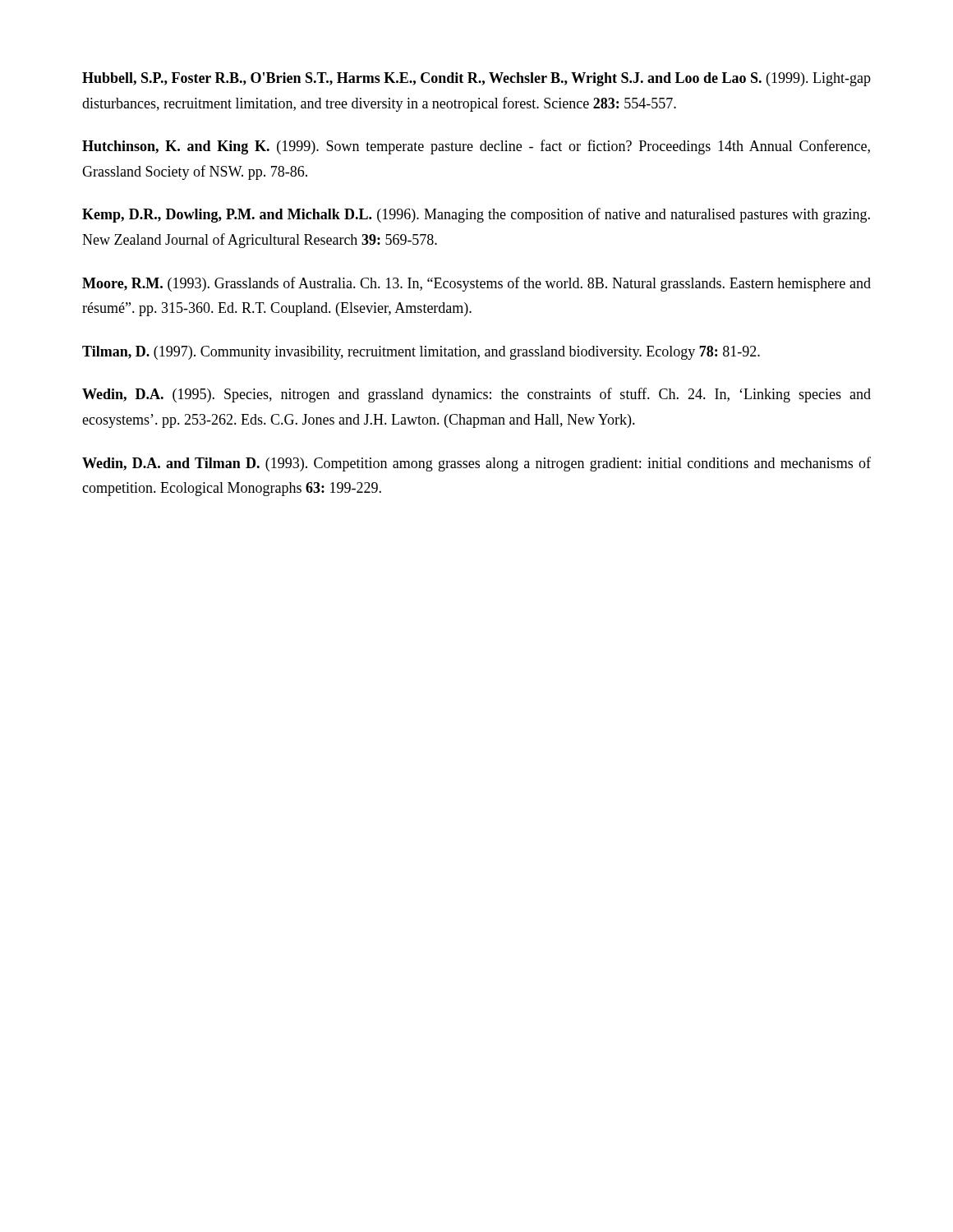
Task: Locate the block of text that opens with "Wedin, D.A. and Tilman D. (1993). Competition among"
Action: 476,475
